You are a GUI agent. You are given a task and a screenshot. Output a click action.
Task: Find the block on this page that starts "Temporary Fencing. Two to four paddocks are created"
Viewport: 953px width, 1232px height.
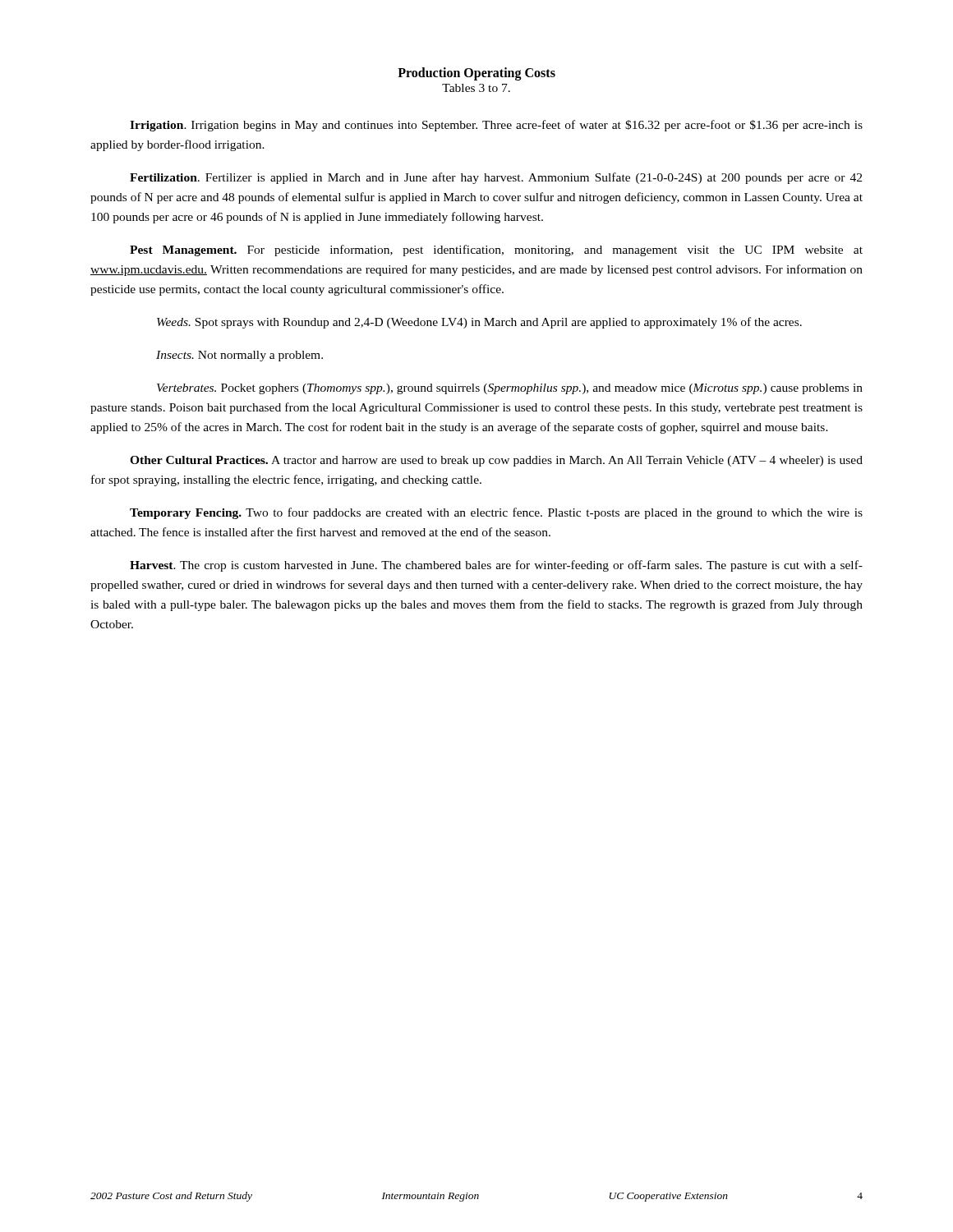pos(476,522)
